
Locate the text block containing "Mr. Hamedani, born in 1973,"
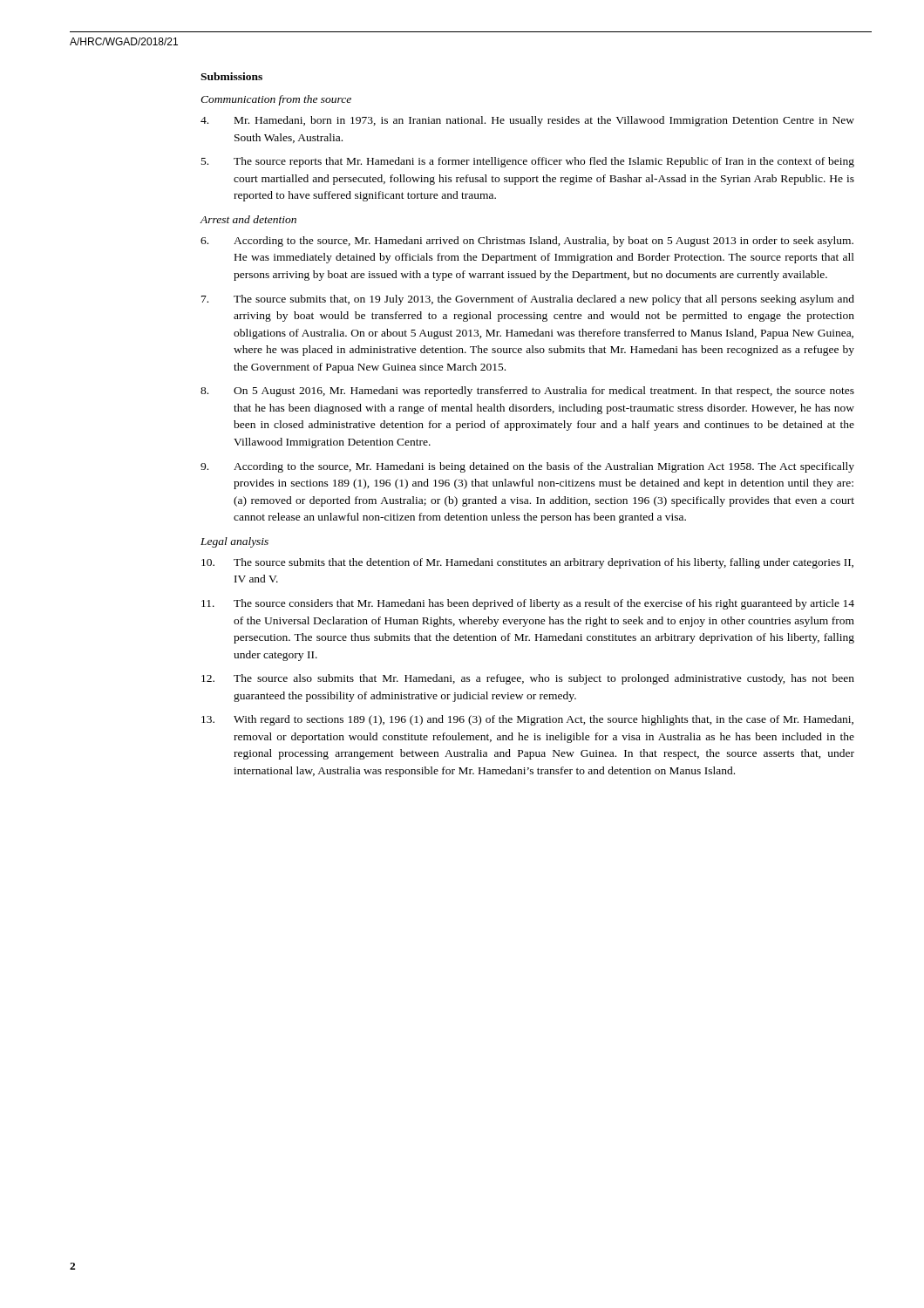(x=527, y=129)
